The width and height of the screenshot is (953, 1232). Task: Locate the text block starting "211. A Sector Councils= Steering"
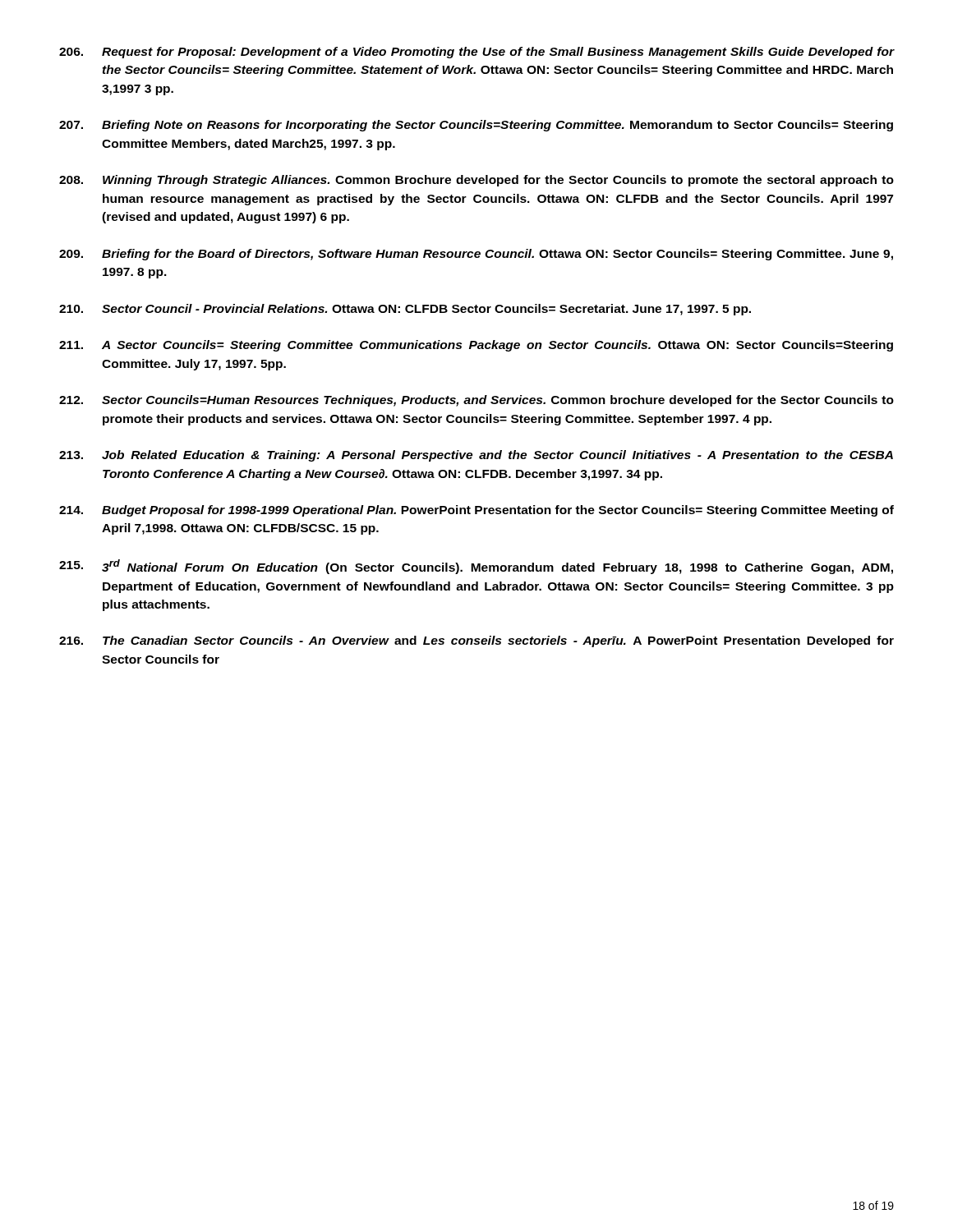pyautogui.click(x=476, y=355)
